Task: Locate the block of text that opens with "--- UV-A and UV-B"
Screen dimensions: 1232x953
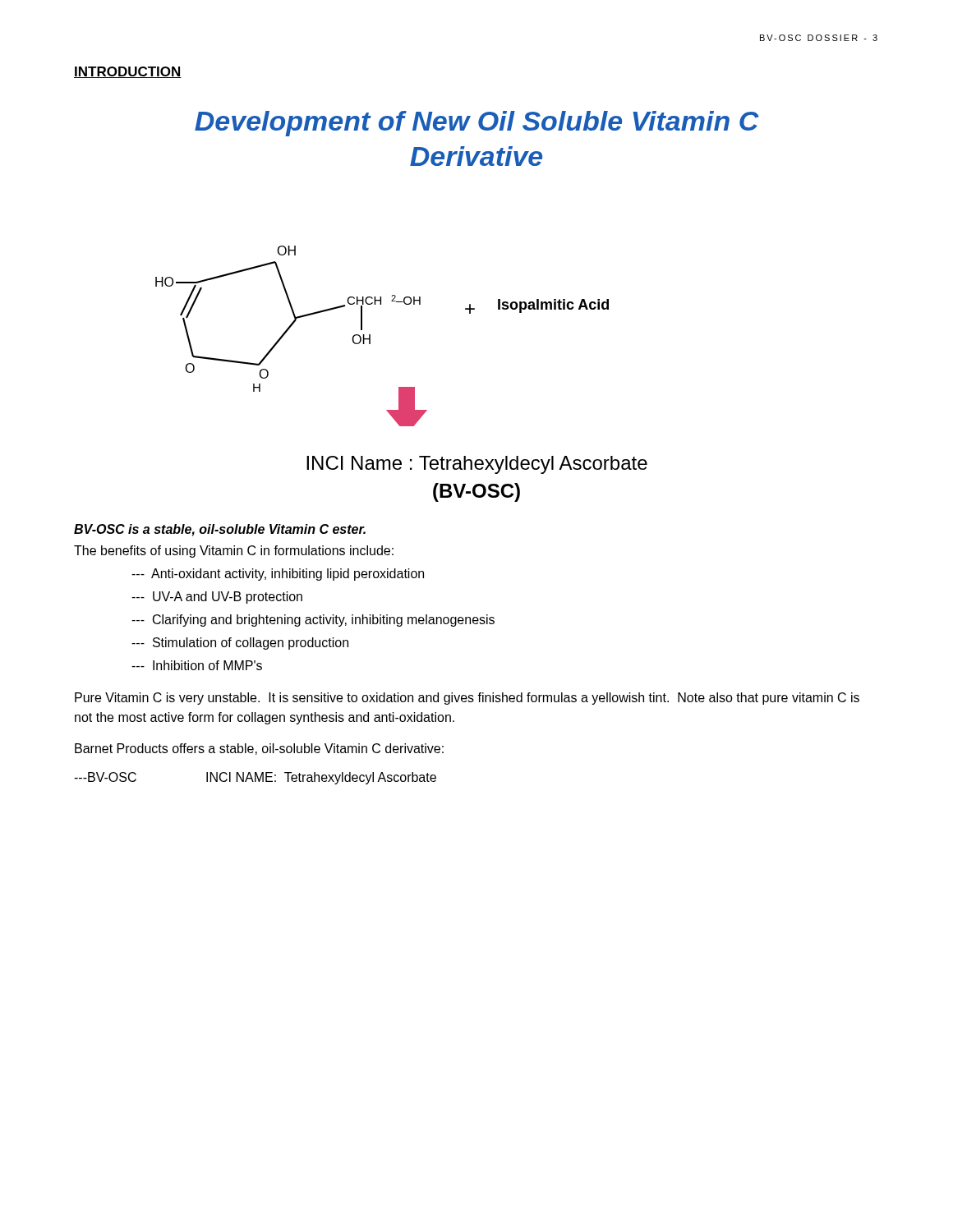Action: click(217, 597)
